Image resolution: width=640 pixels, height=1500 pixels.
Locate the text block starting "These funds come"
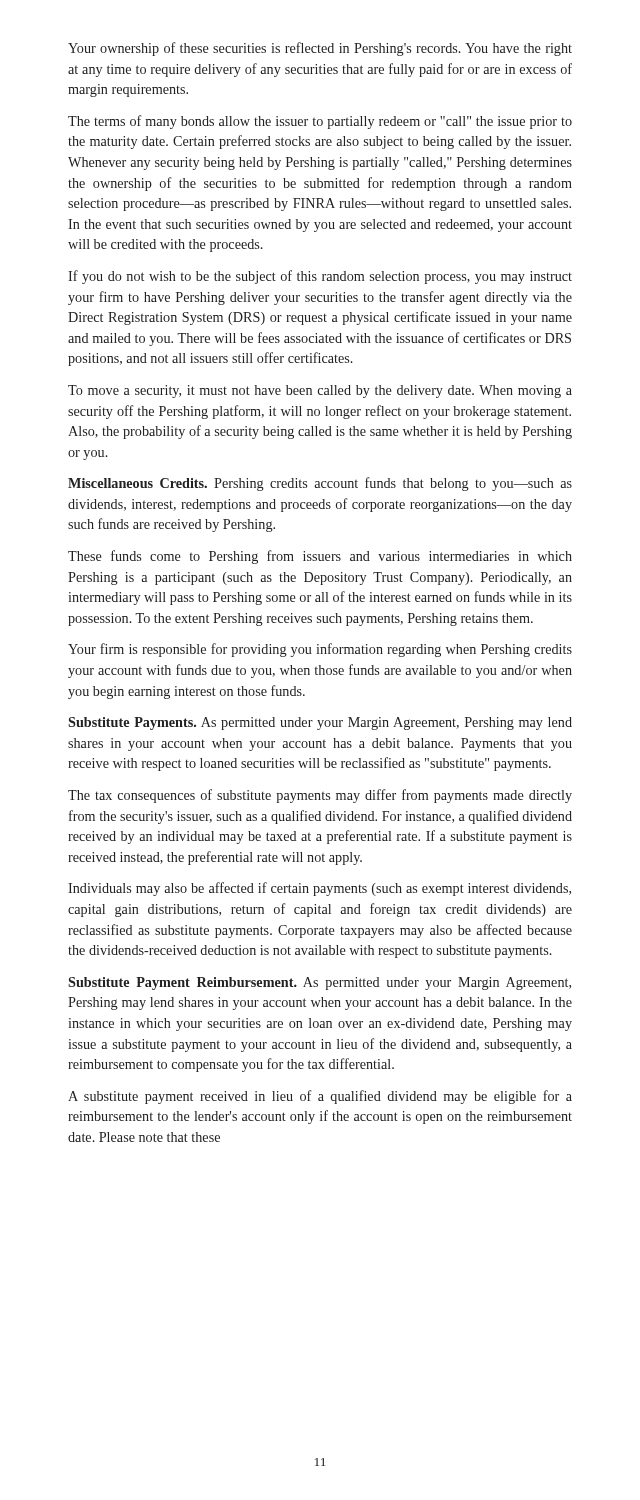(x=320, y=587)
